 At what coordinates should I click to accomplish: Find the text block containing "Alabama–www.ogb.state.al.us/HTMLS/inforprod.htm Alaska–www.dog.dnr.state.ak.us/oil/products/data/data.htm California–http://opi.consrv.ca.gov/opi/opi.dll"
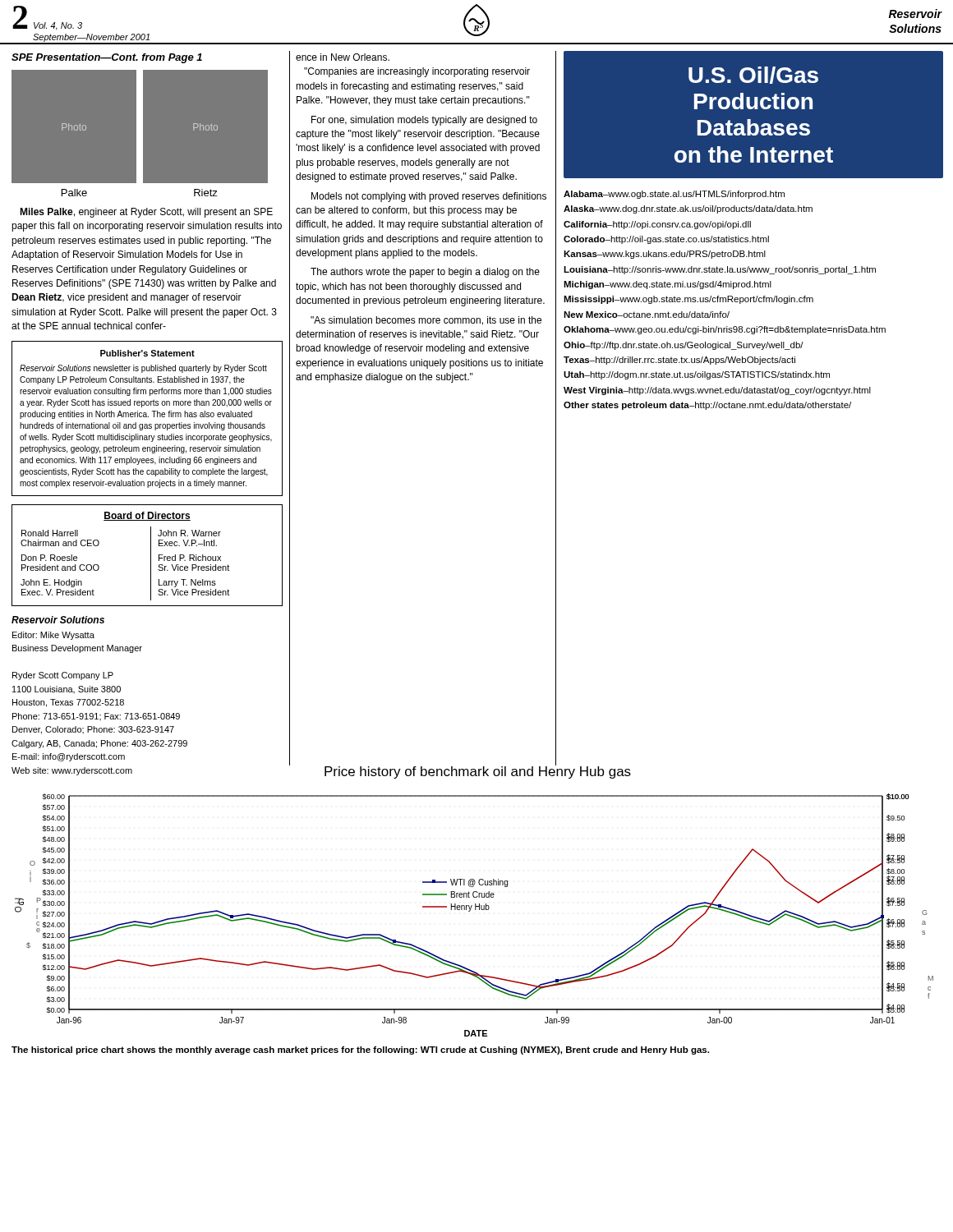pos(725,299)
